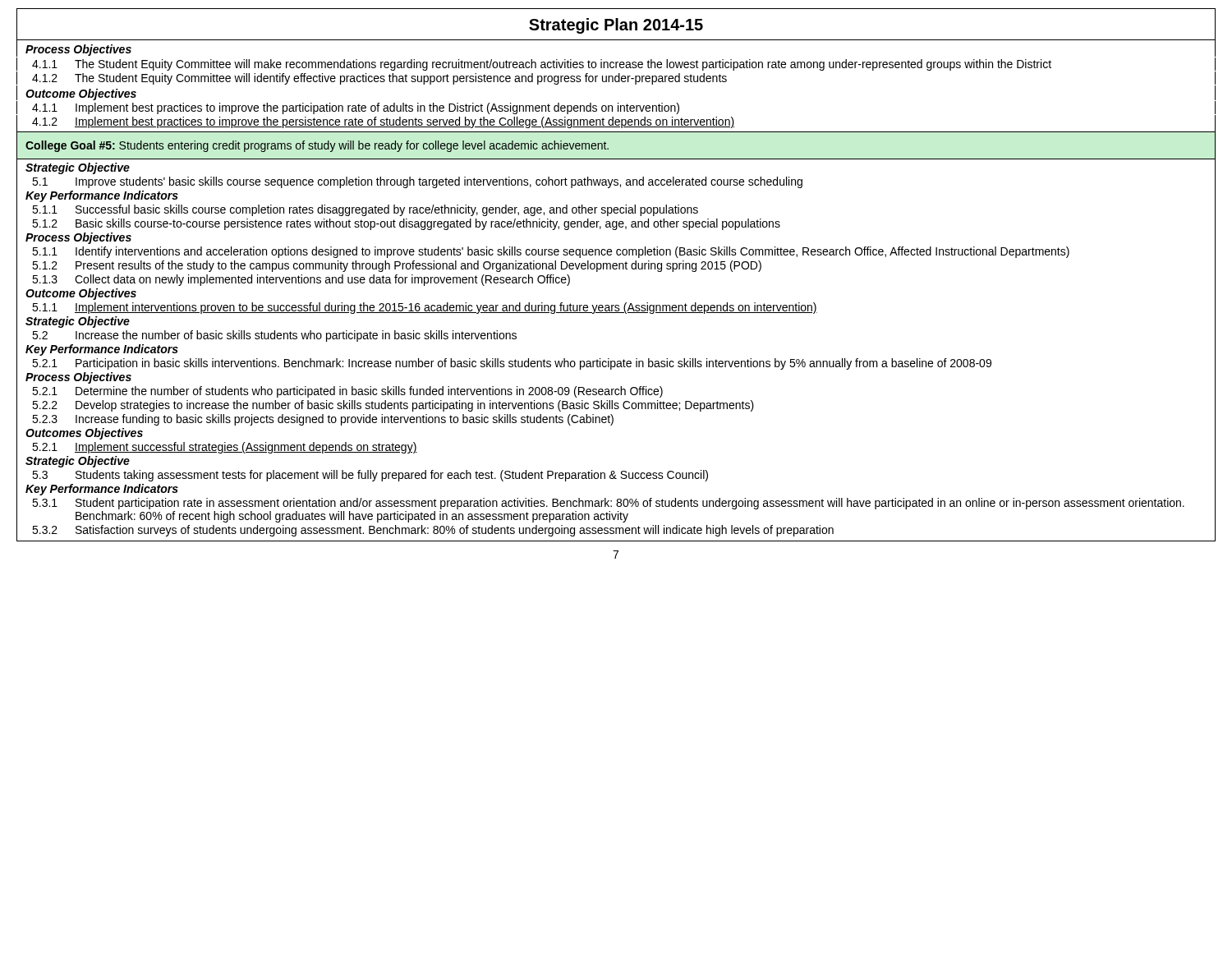The height and width of the screenshot is (953, 1232).
Task: Point to the block beginning "5.1.2 Present results of the study"
Action: pyautogui.click(x=616, y=265)
